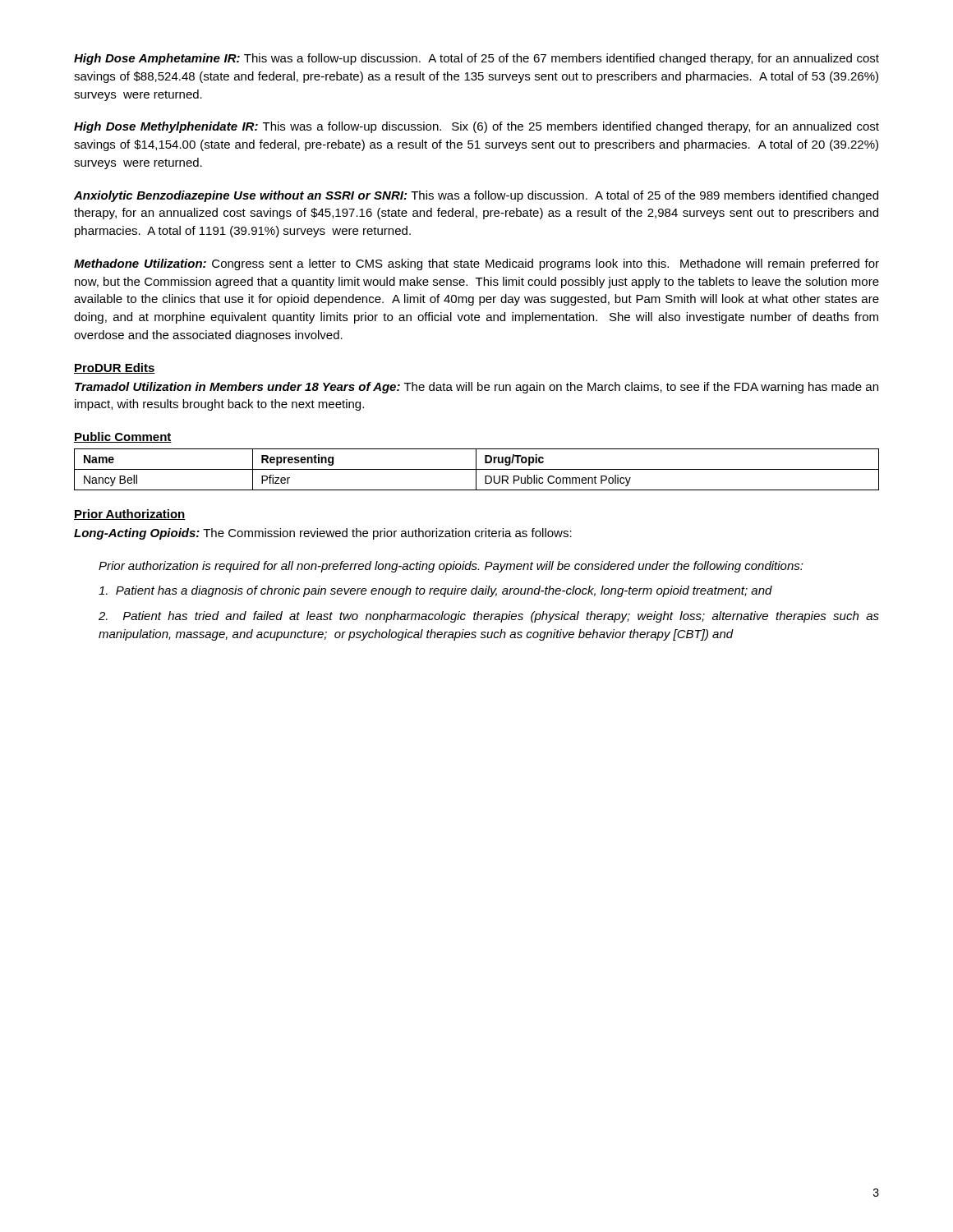
Task: Click where it says "Prior Authorization"
Action: [130, 514]
